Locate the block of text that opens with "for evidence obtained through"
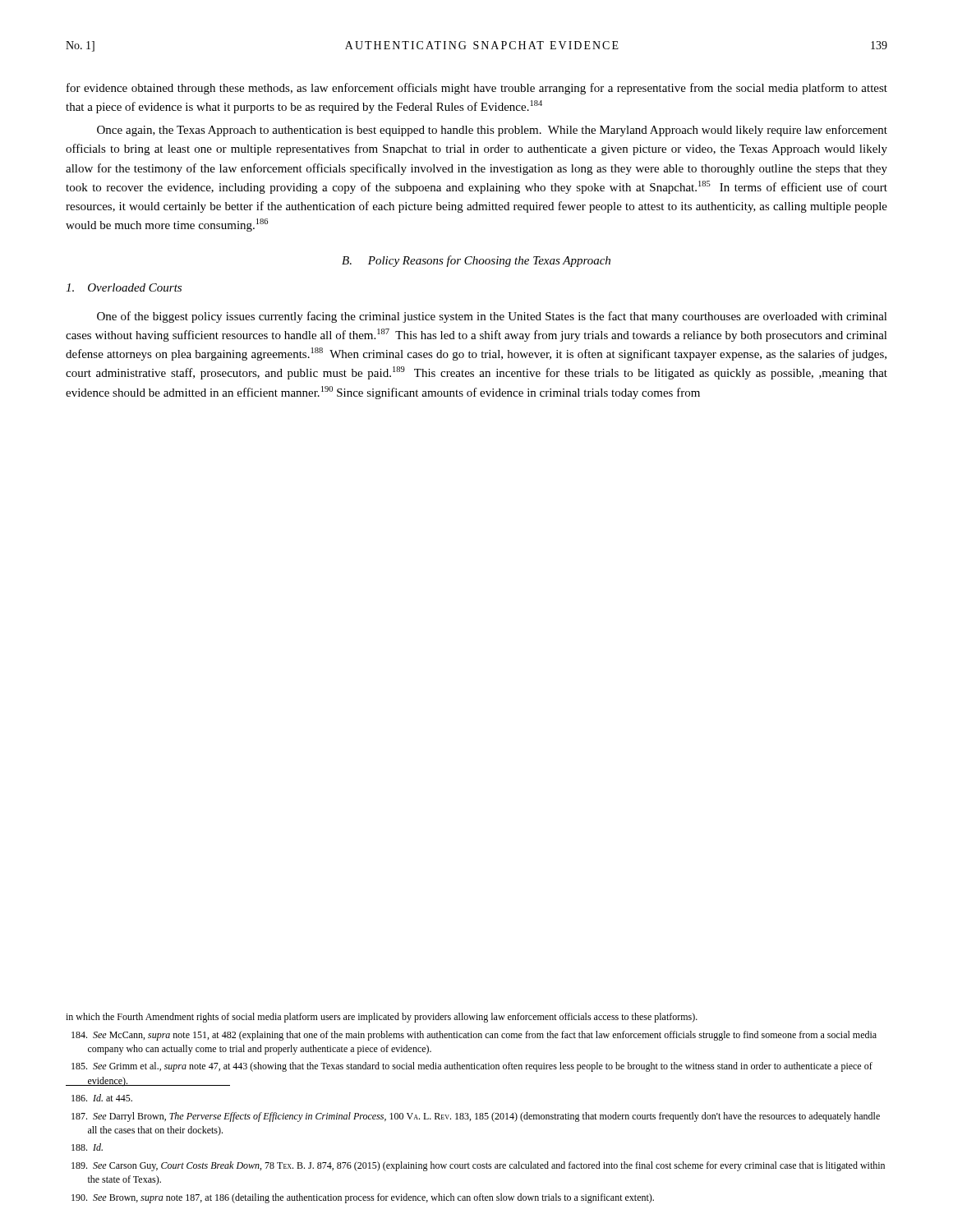 tap(476, 98)
